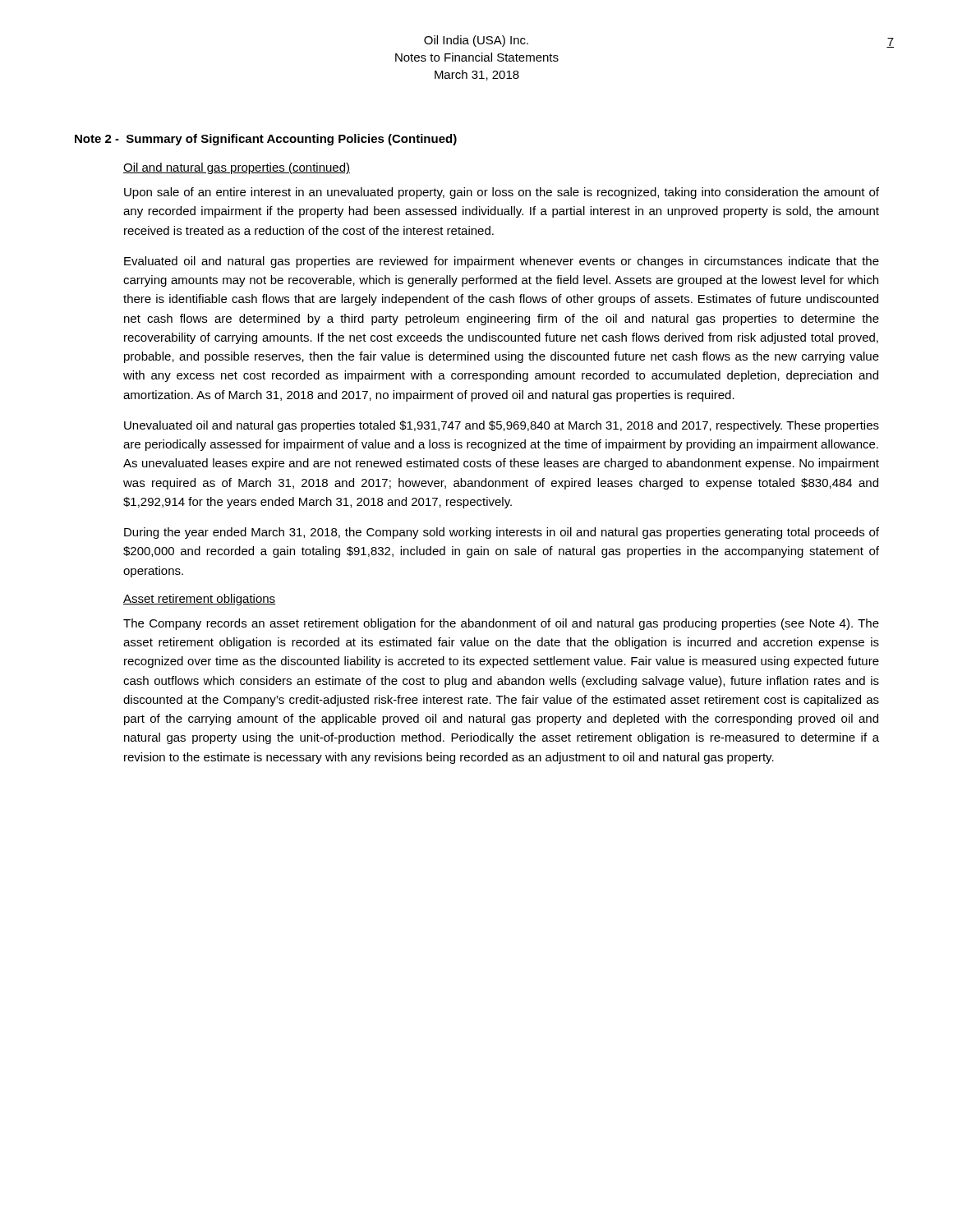Locate the text "Oil and natural gas properties (continued)"

(x=237, y=167)
